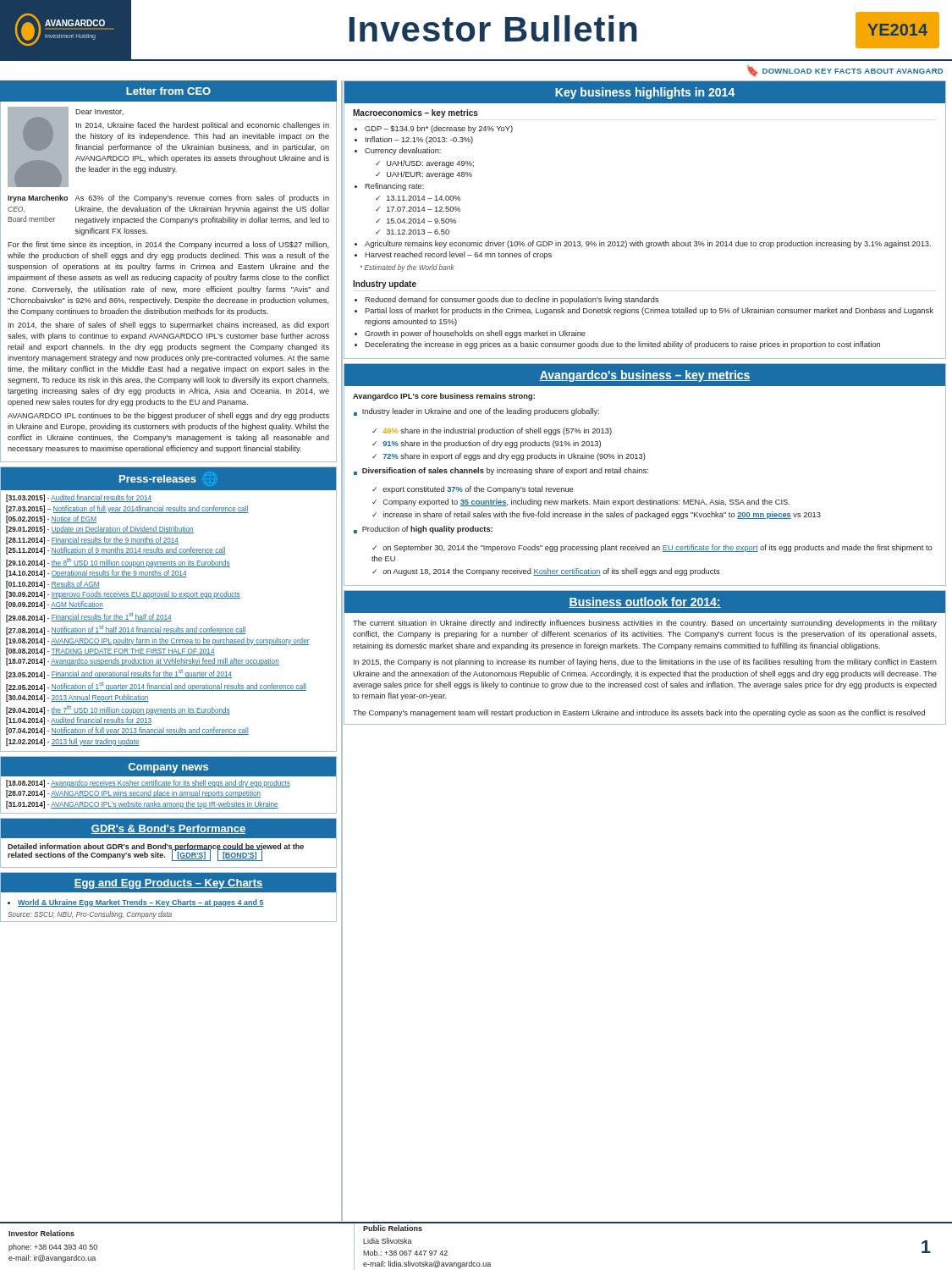952x1270 pixels.
Task: Where does it say "[11.04.2014] - Audited financial results for 2013"?
Action: pyautogui.click(x=79, y=721)
